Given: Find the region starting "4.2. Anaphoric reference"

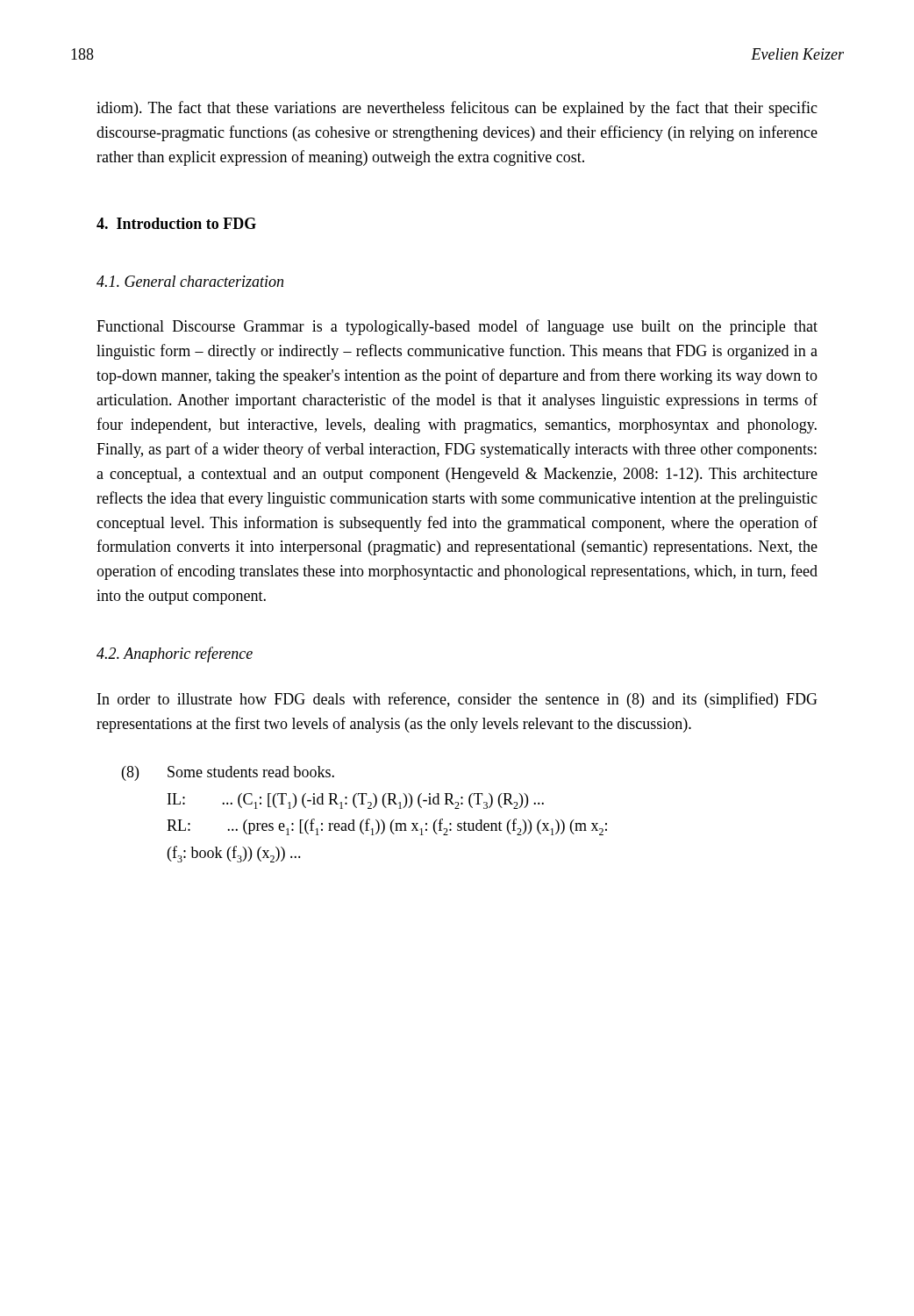Looking at the screenshot, I should click(x=175, y=654).
